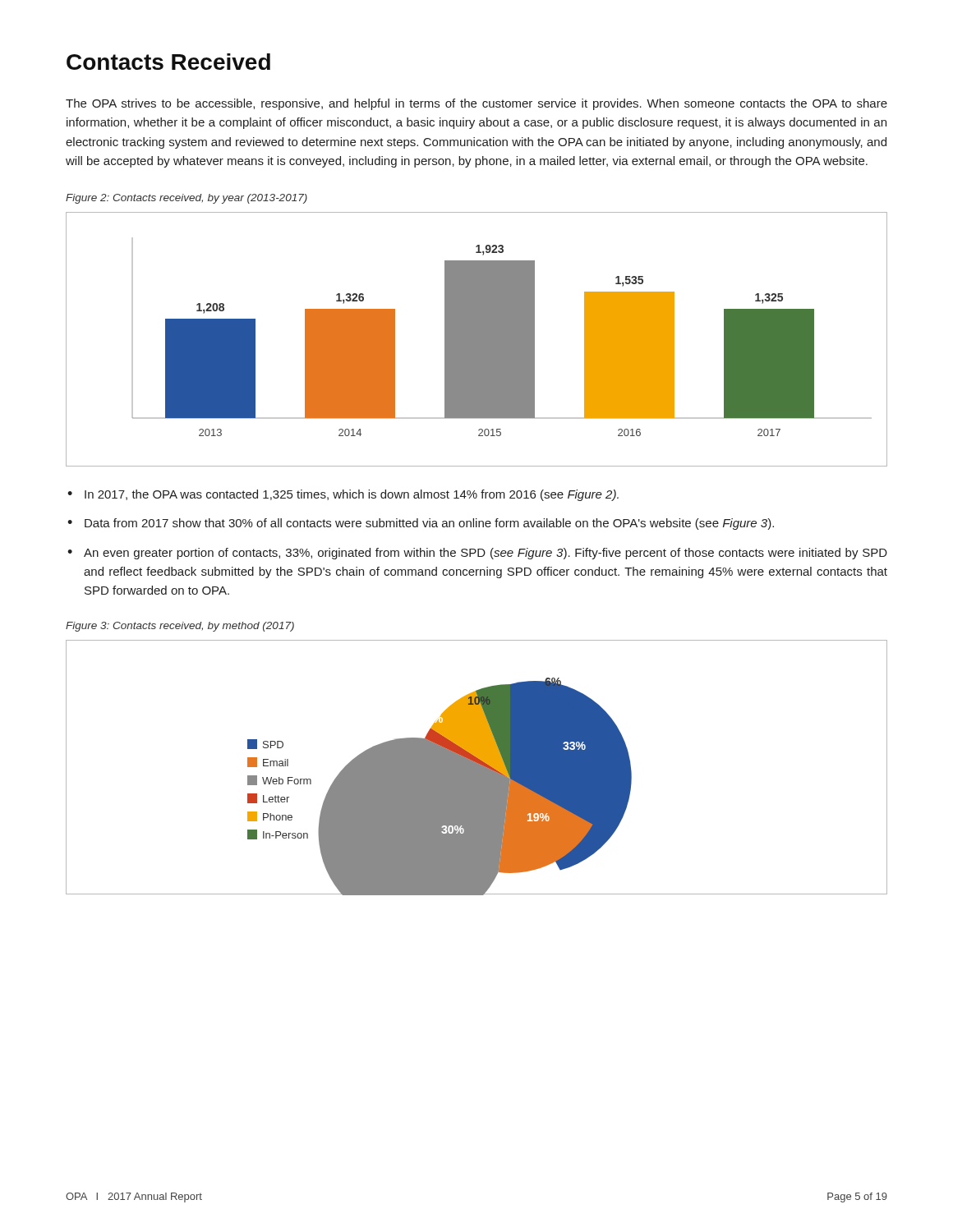This screenshot has height=1232, width=953.
Task: Locate the block of text that opens with "In 2017, the OPA was contacted"
Action: (352, 494)
